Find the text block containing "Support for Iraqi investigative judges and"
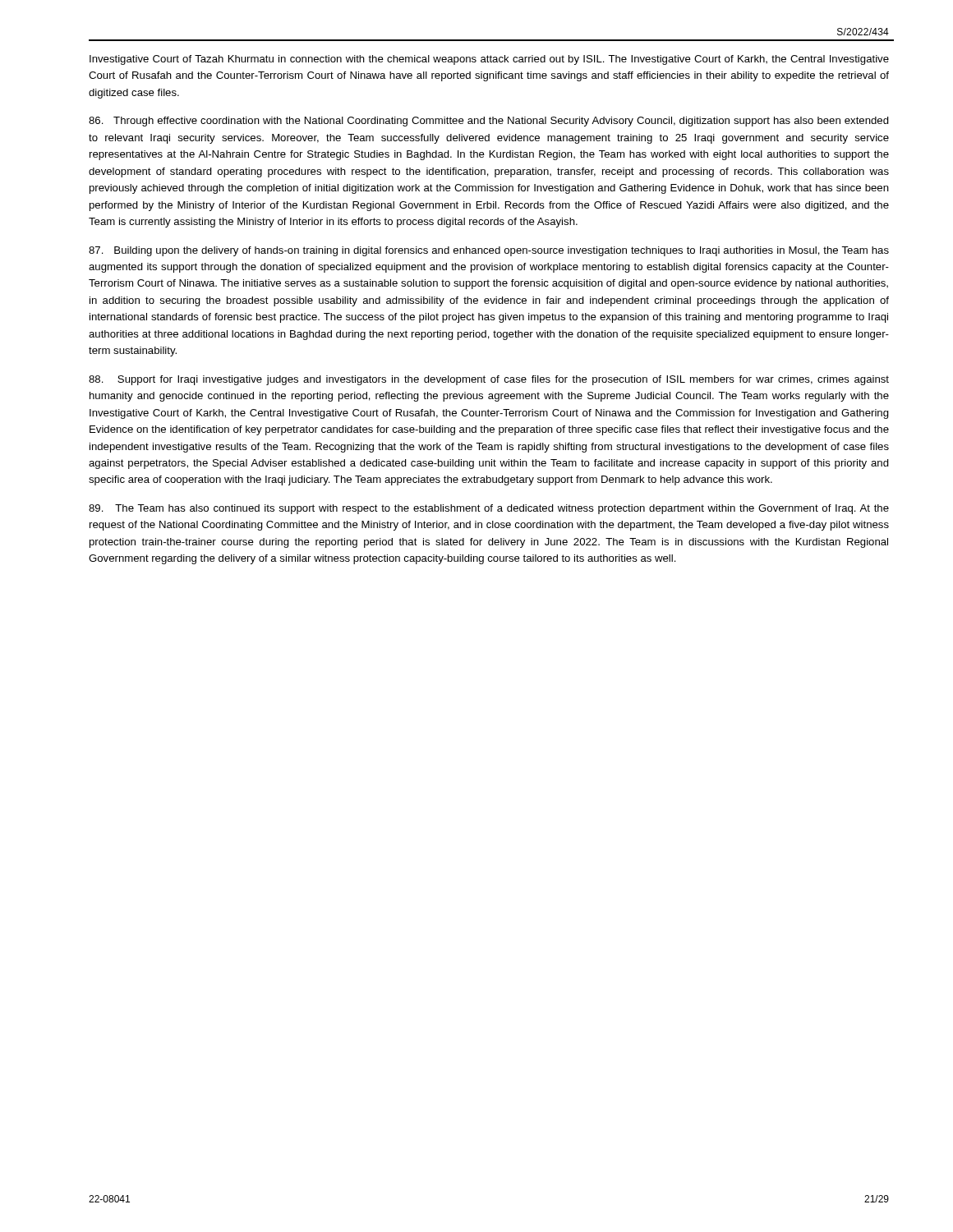Image resolution: width=953 pixels, height=1232 pixels. (489, 429)
